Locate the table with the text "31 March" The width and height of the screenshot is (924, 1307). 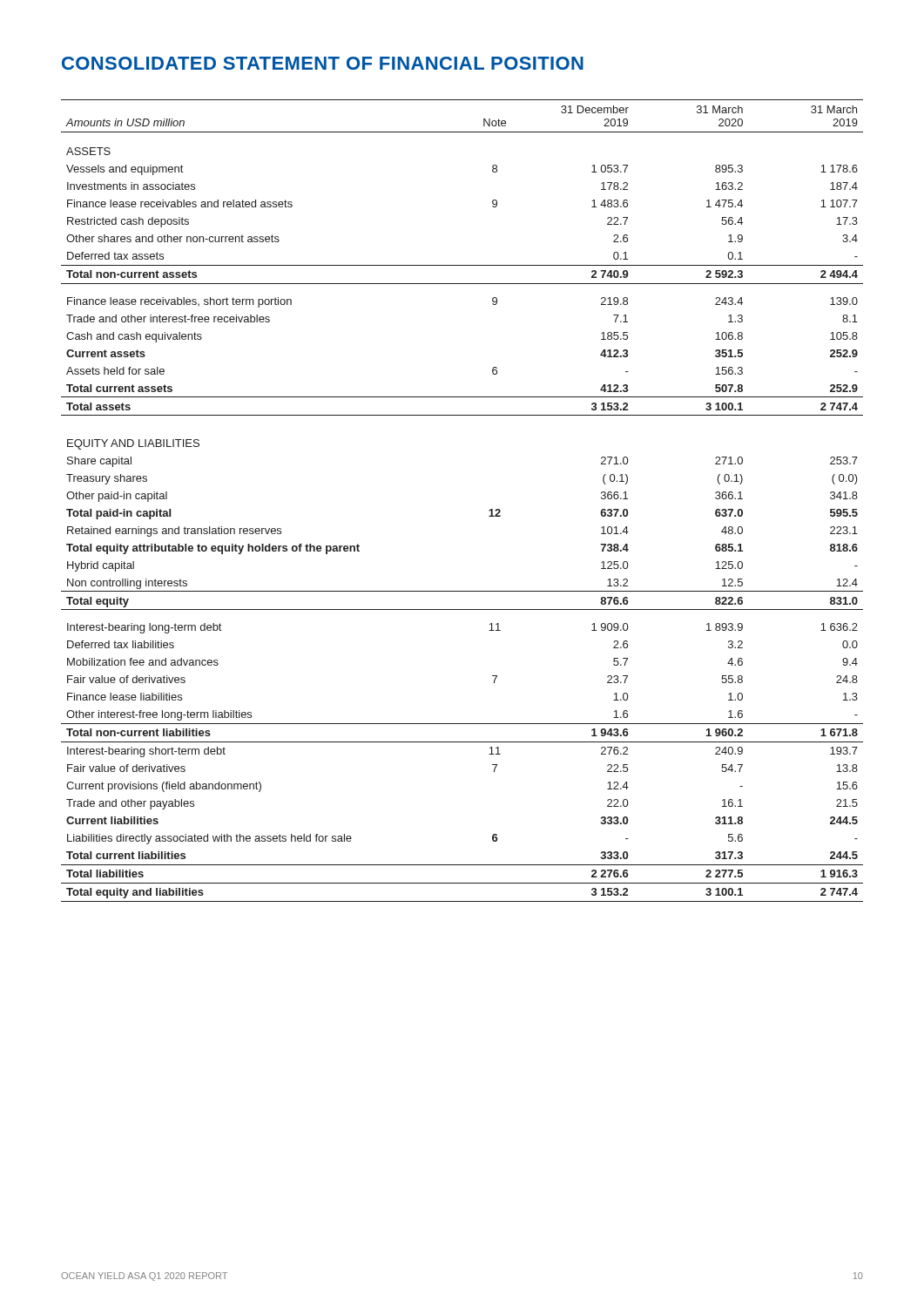(462, 500)
